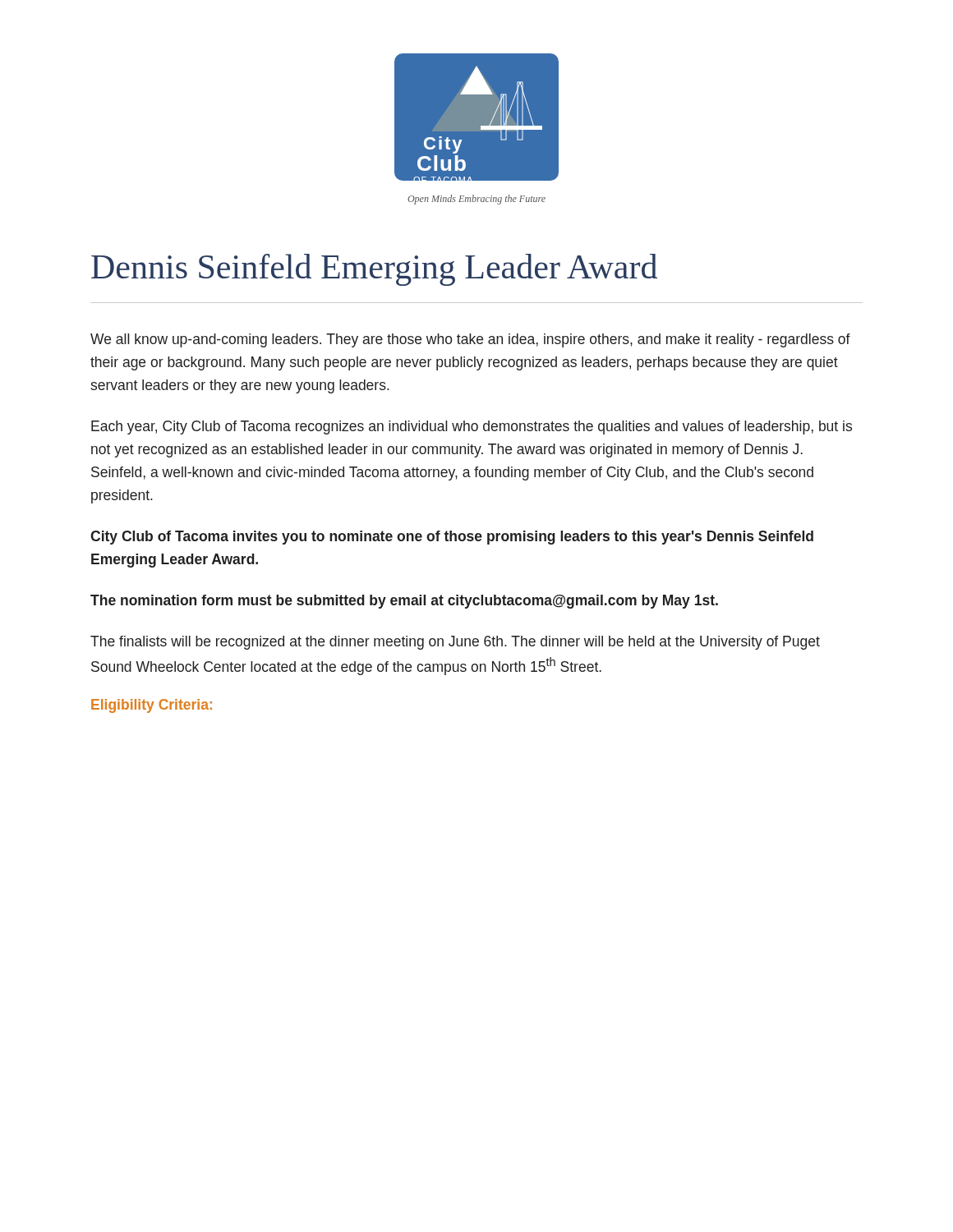953x1232 pixels.
Task: Locate the text block with the text "The finalists will be"
Action: tap(455, 654)
